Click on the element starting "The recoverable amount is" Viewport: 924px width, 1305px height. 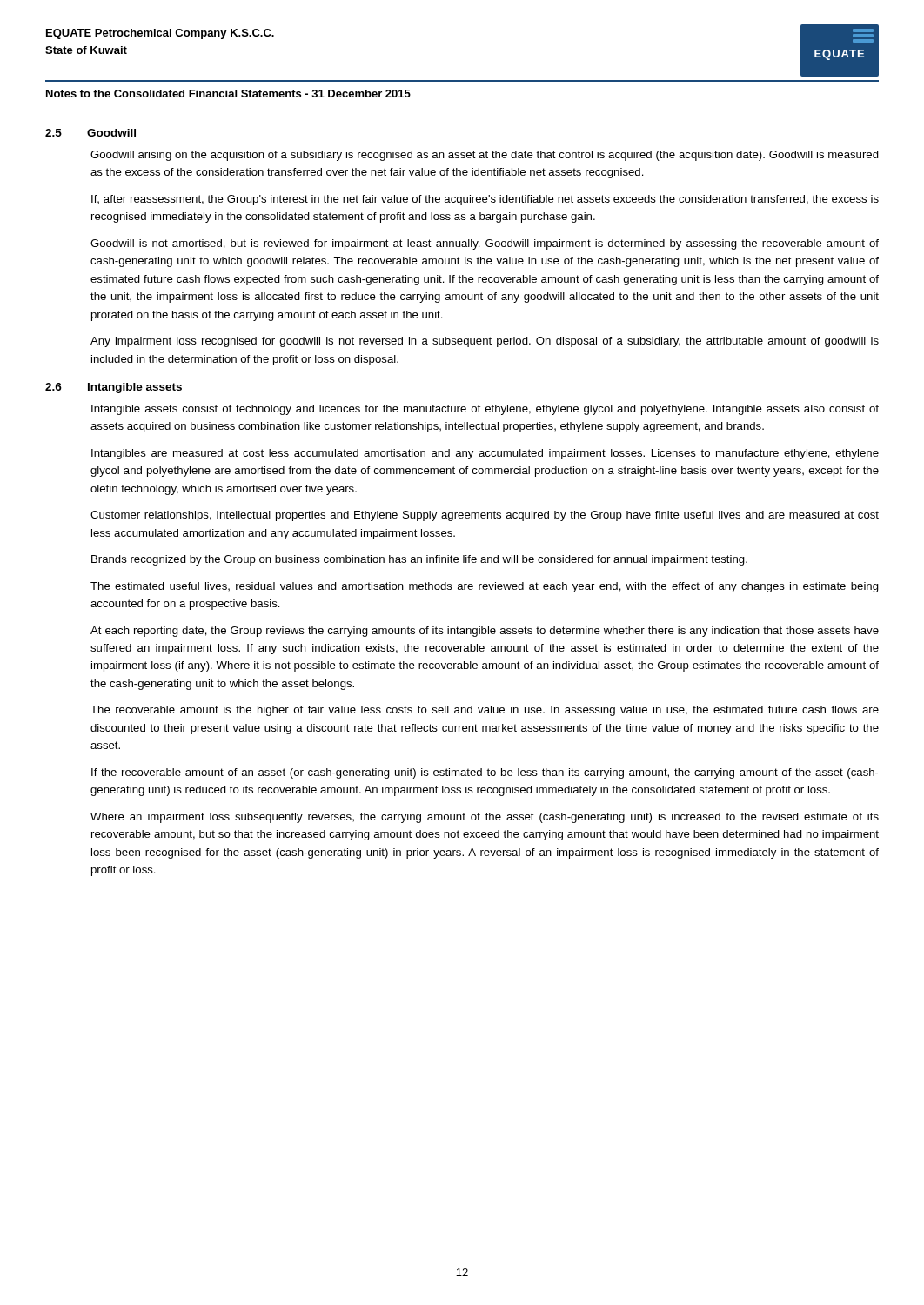click(485, 728)
